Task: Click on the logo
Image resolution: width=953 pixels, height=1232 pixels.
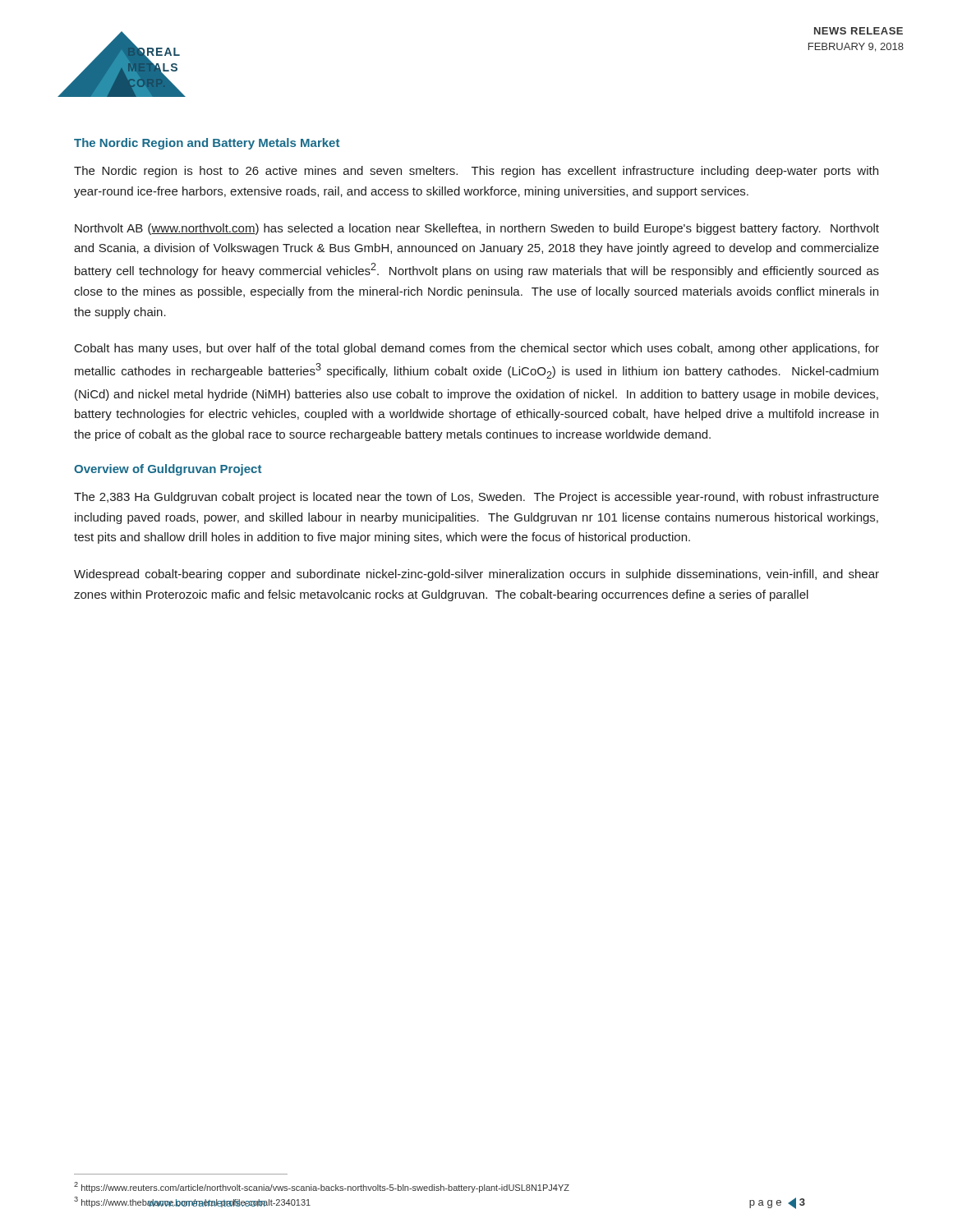Action: [x=121, y=66]
